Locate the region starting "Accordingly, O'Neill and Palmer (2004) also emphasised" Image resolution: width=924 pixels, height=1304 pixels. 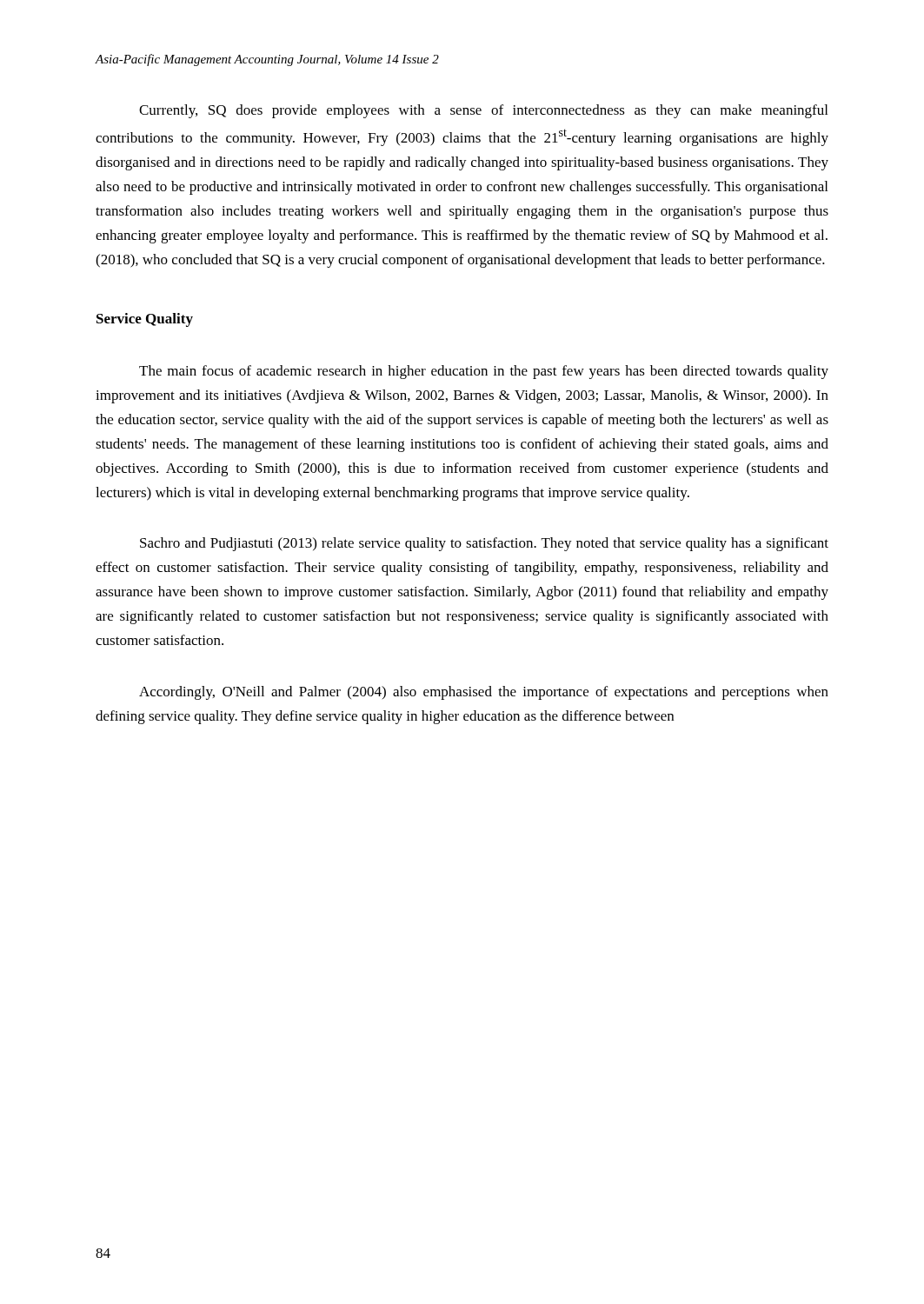462,703
